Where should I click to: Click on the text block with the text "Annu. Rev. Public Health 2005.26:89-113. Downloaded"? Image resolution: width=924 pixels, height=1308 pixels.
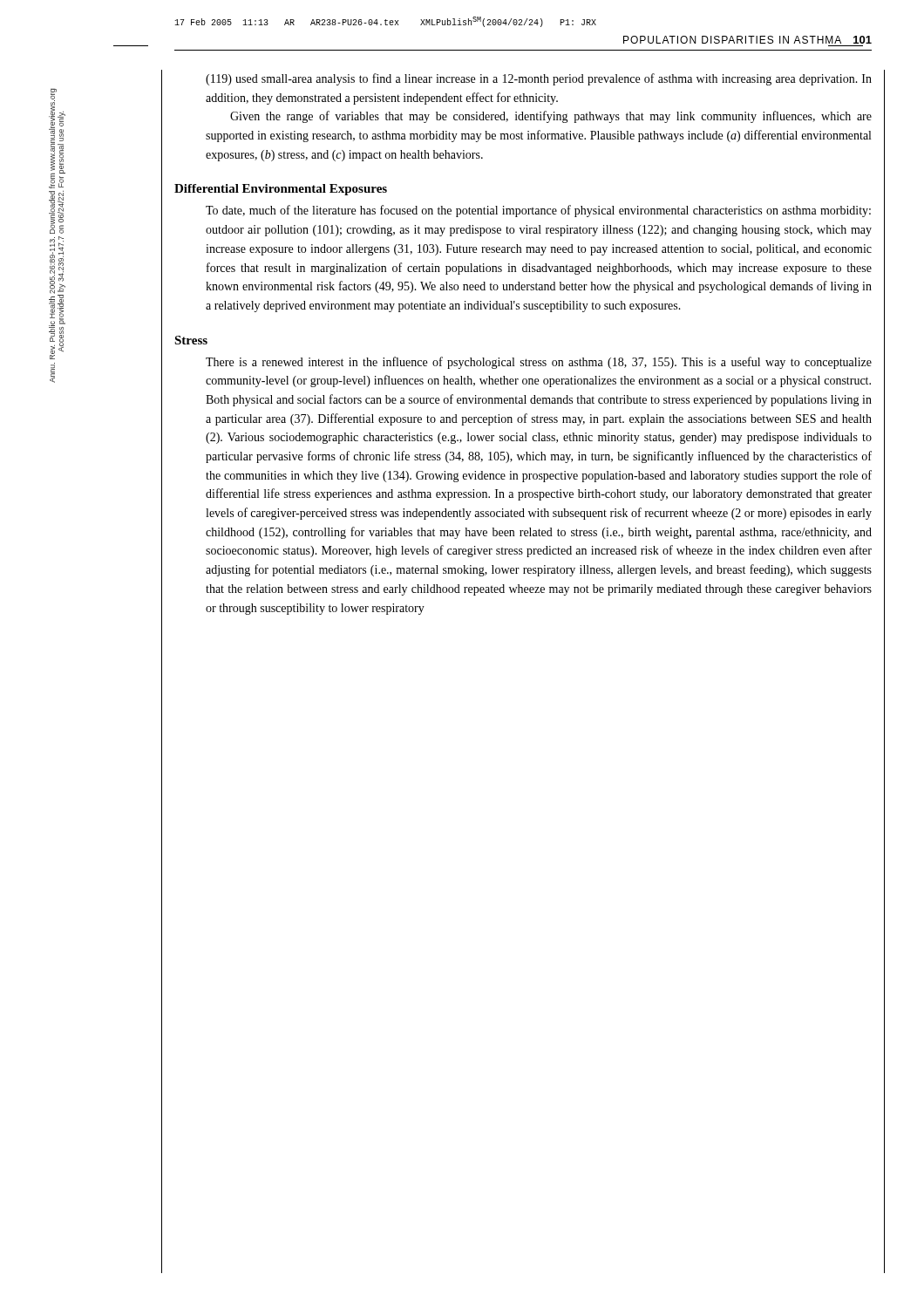click(x=57, y=305)
